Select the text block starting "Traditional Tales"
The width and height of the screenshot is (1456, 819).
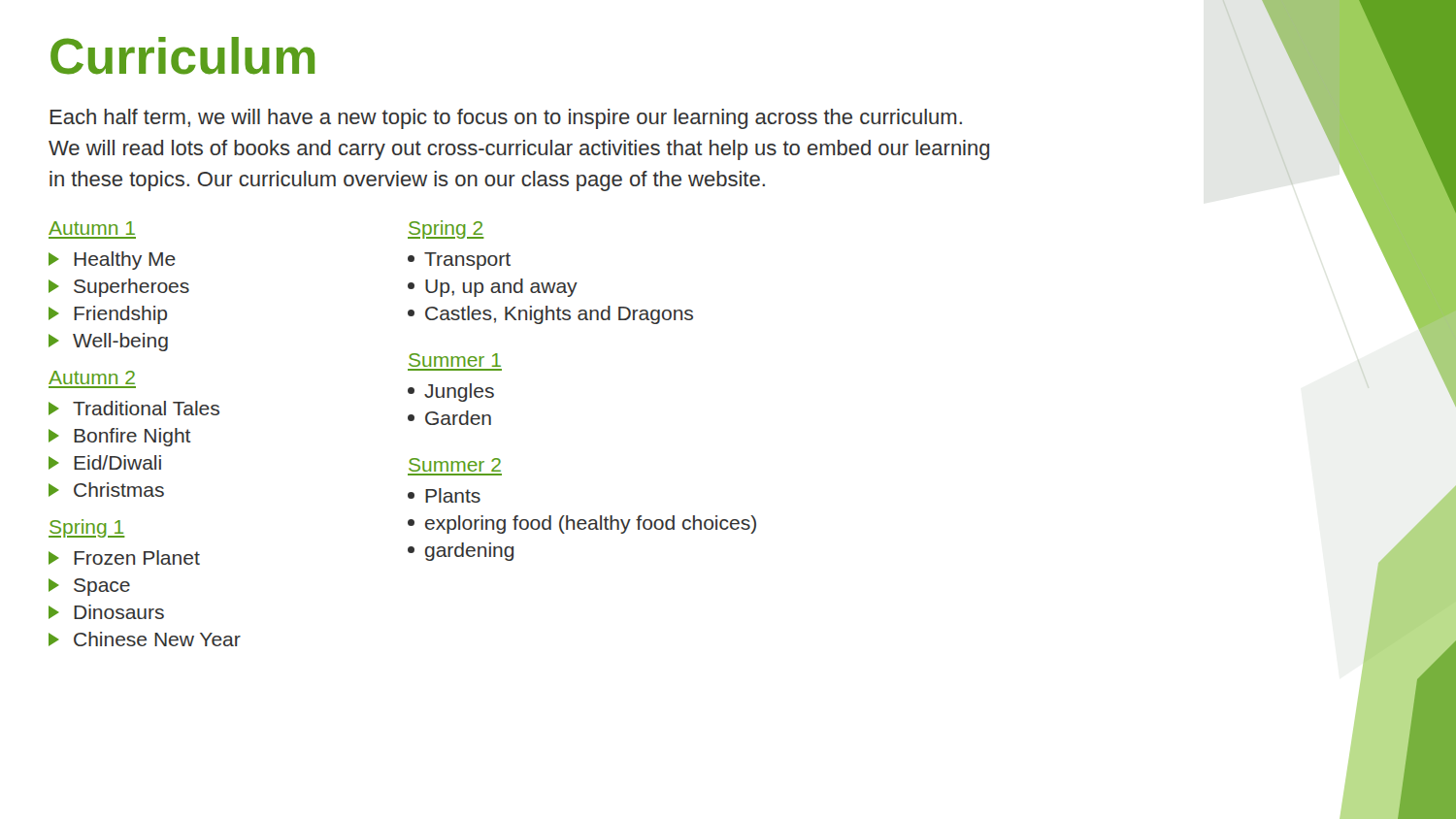[x=134, y=408]
